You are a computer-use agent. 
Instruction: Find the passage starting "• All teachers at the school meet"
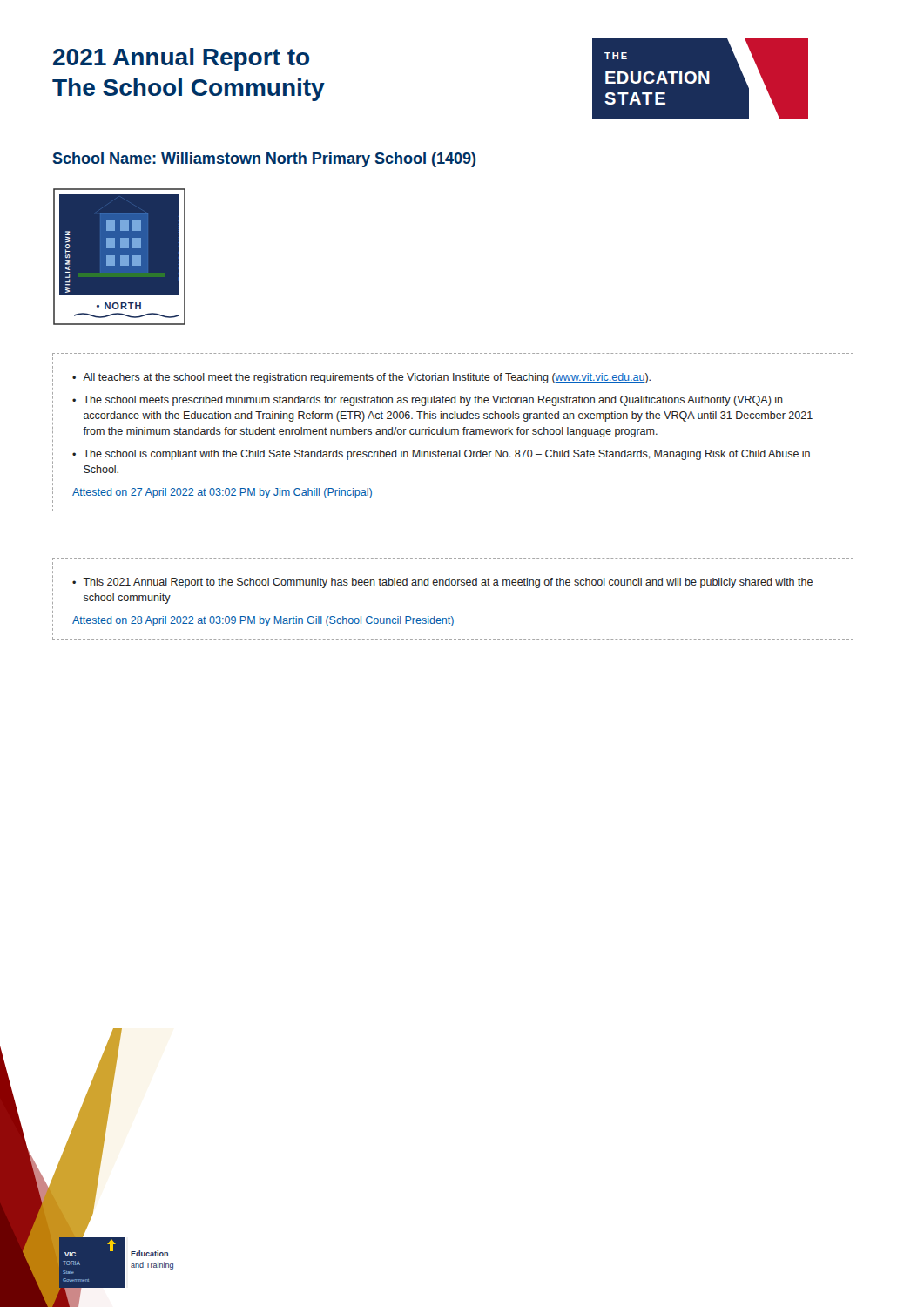click(362, 378)
